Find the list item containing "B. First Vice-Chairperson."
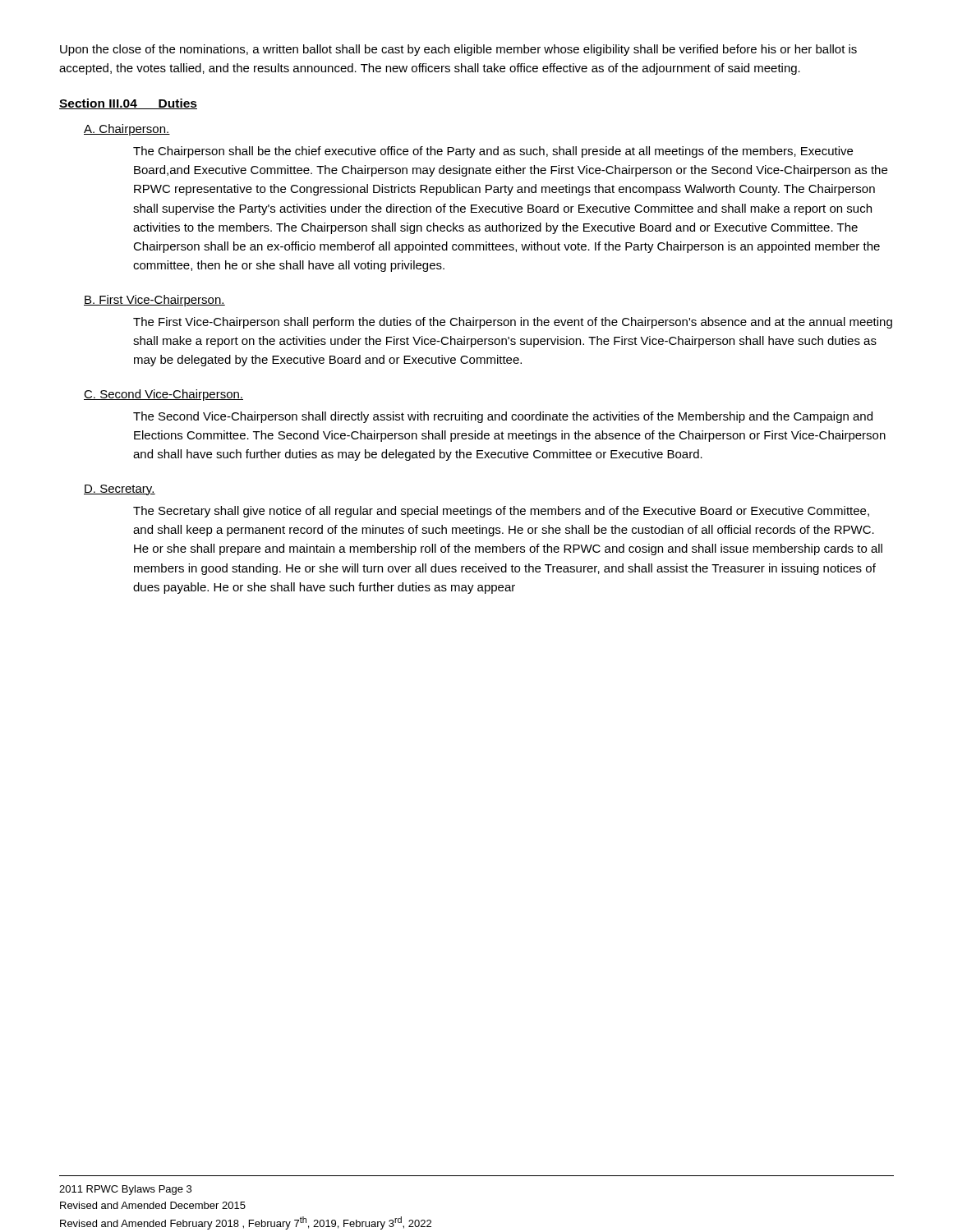Screen dimensions: 1232x953 coord(154,299)
